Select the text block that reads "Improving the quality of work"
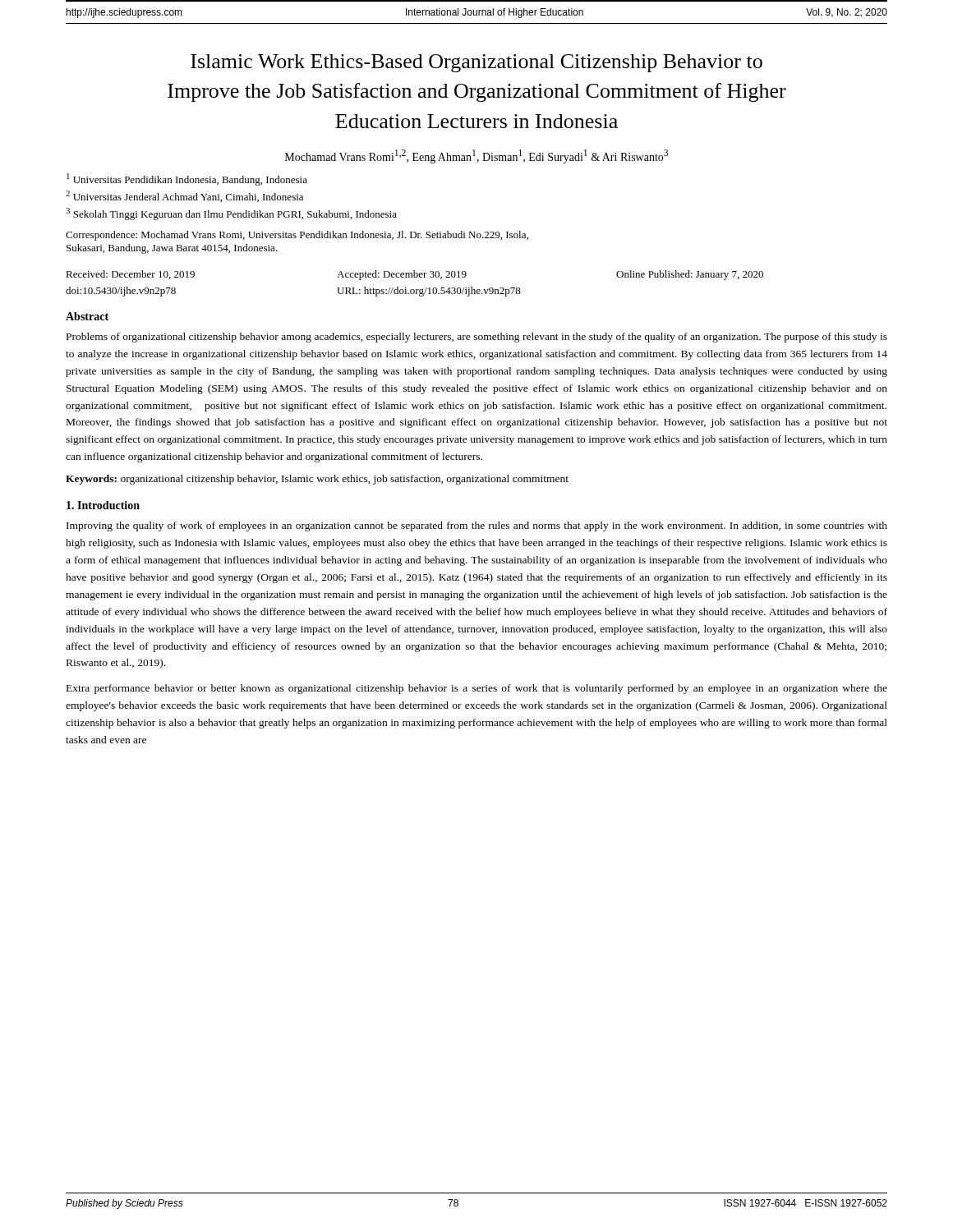 [476, 594]
